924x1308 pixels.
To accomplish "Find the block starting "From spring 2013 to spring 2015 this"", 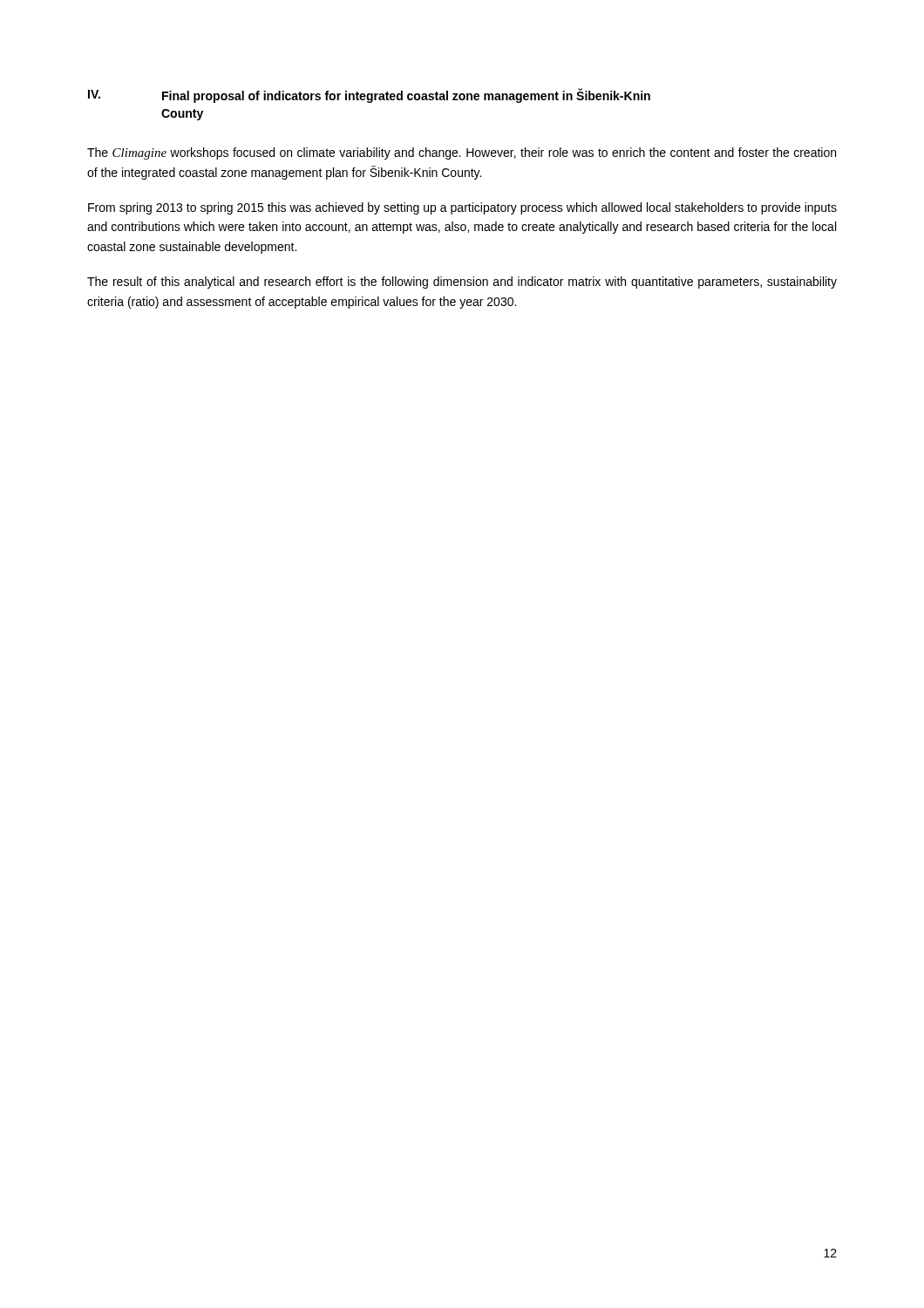I will [x=462, y=227].
